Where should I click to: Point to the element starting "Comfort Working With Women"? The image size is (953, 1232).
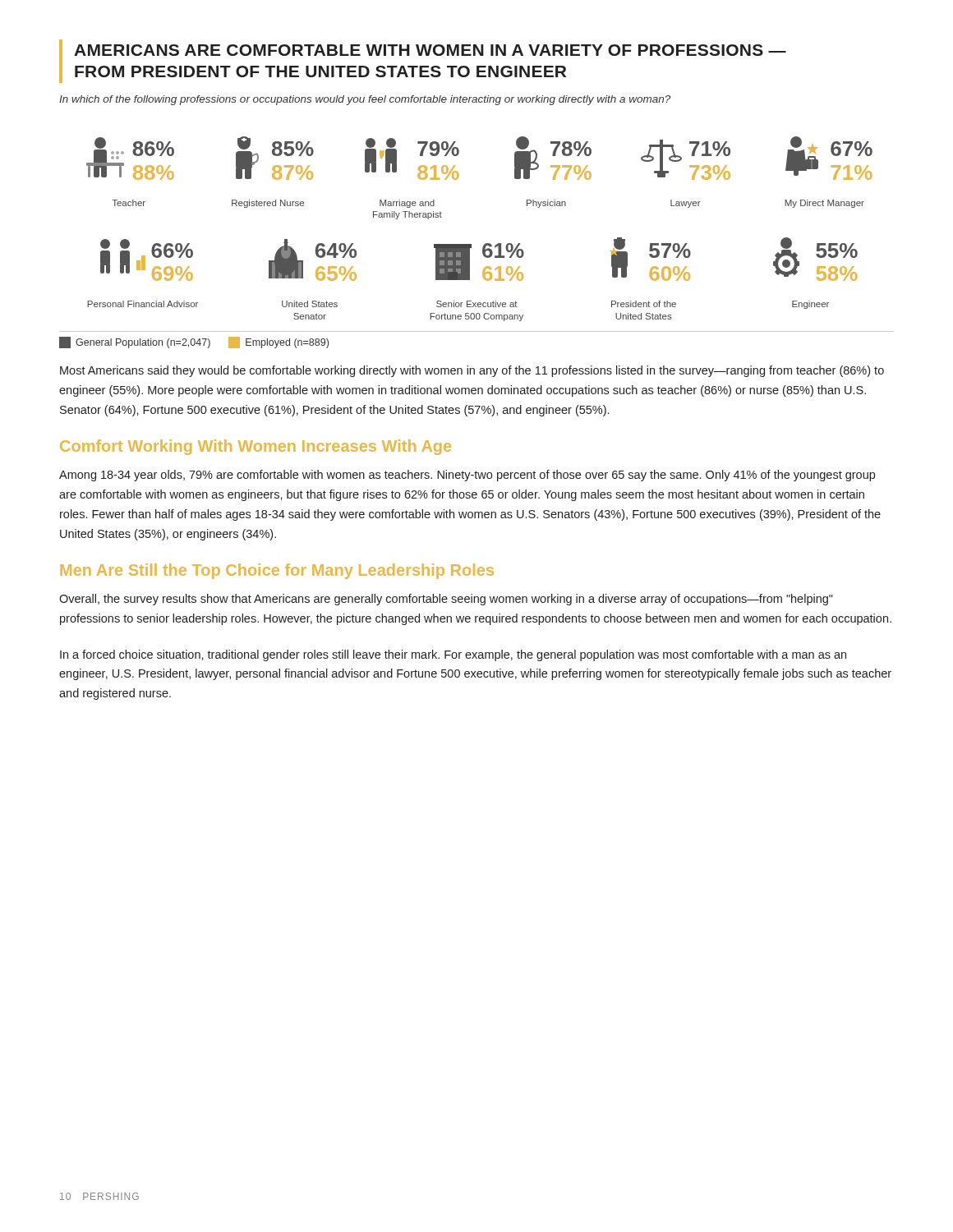pos(256,446)
